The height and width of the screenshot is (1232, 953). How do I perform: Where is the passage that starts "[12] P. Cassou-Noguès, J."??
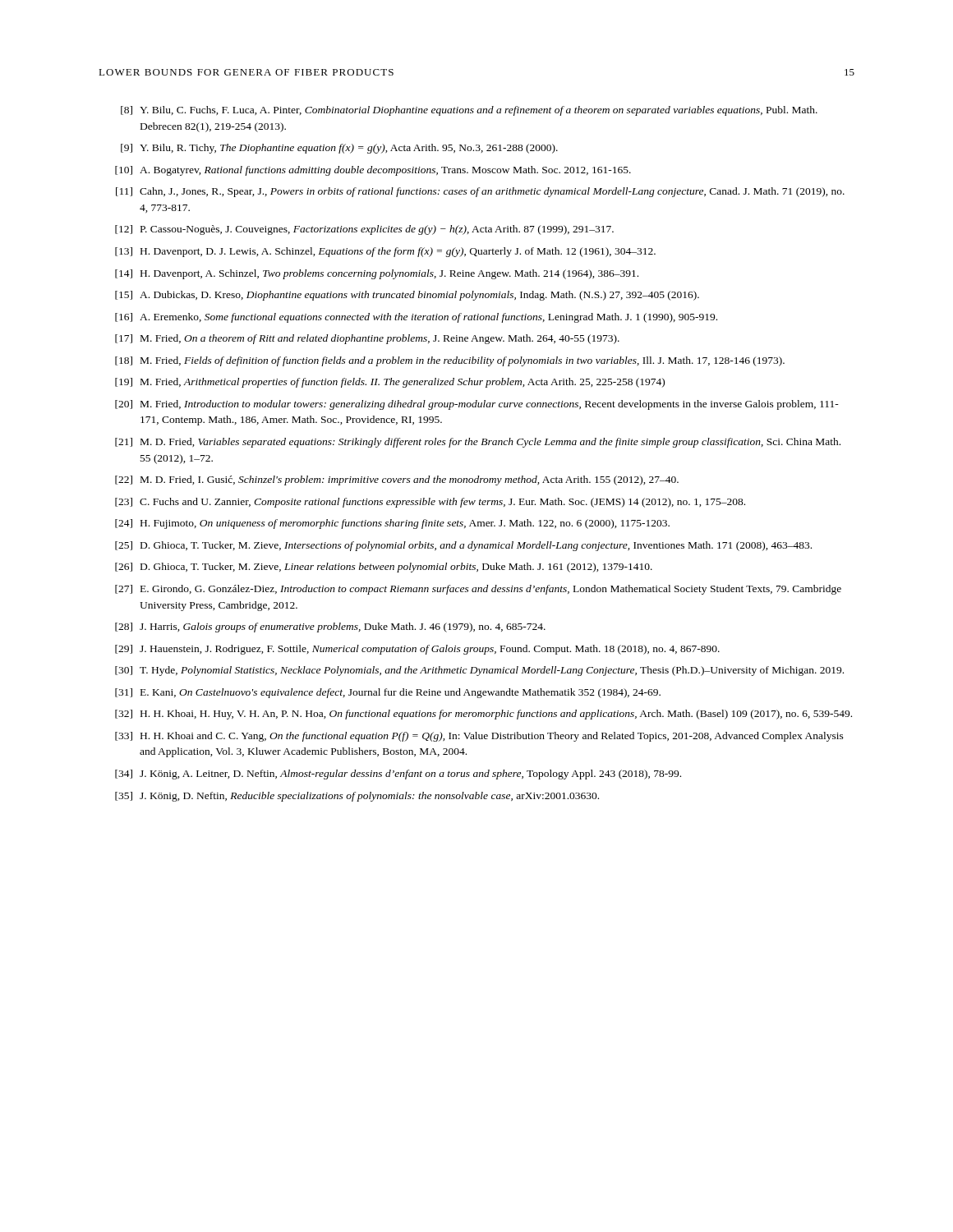pyautogui.click(x=476, y=229)
